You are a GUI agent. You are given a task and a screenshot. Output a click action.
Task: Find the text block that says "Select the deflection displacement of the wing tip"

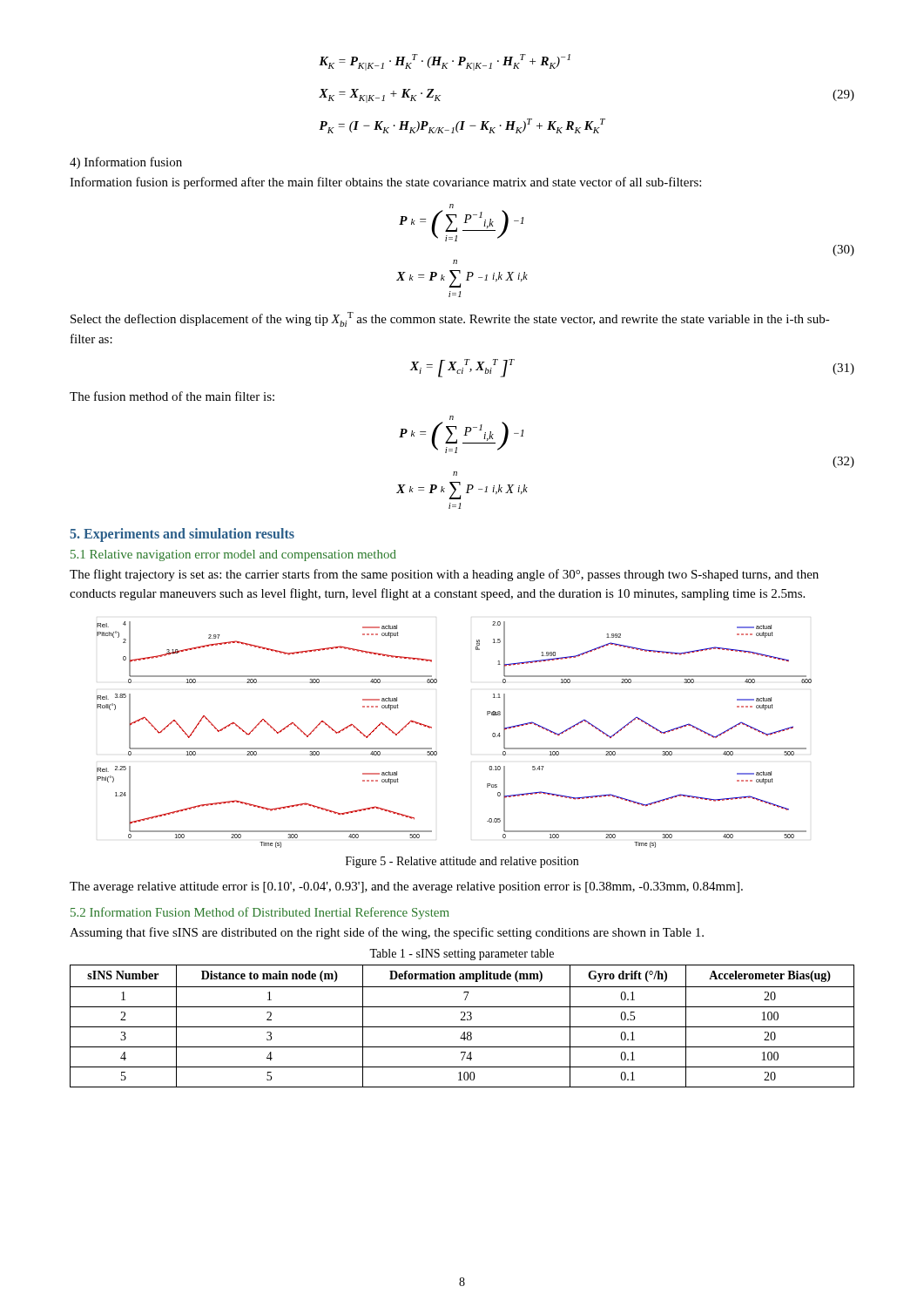[450, 327]
